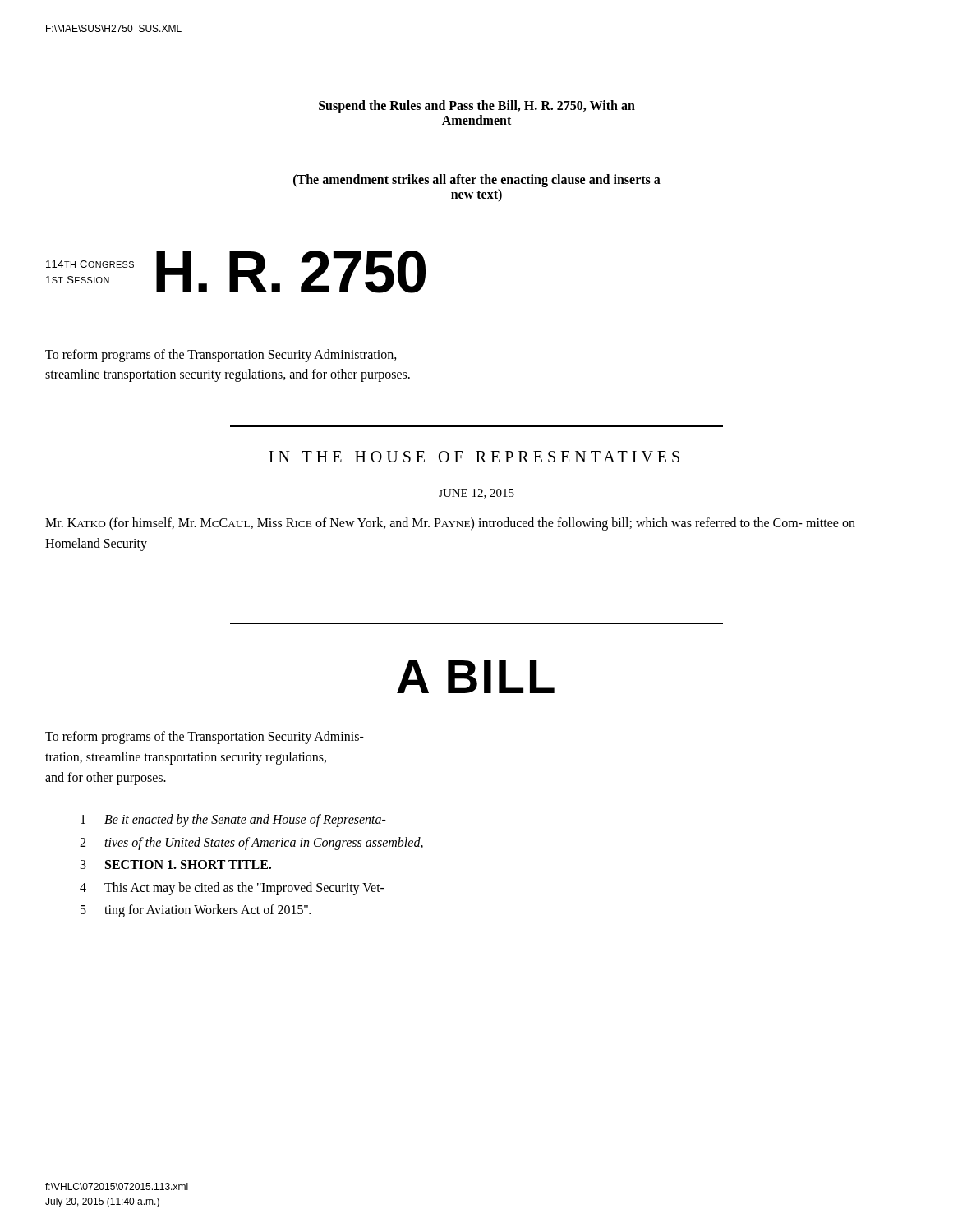This screenshot has width=953, height=1232.
Task: Find the text block that reads "(The amendment strikes all after"
Action: (476, 187)
